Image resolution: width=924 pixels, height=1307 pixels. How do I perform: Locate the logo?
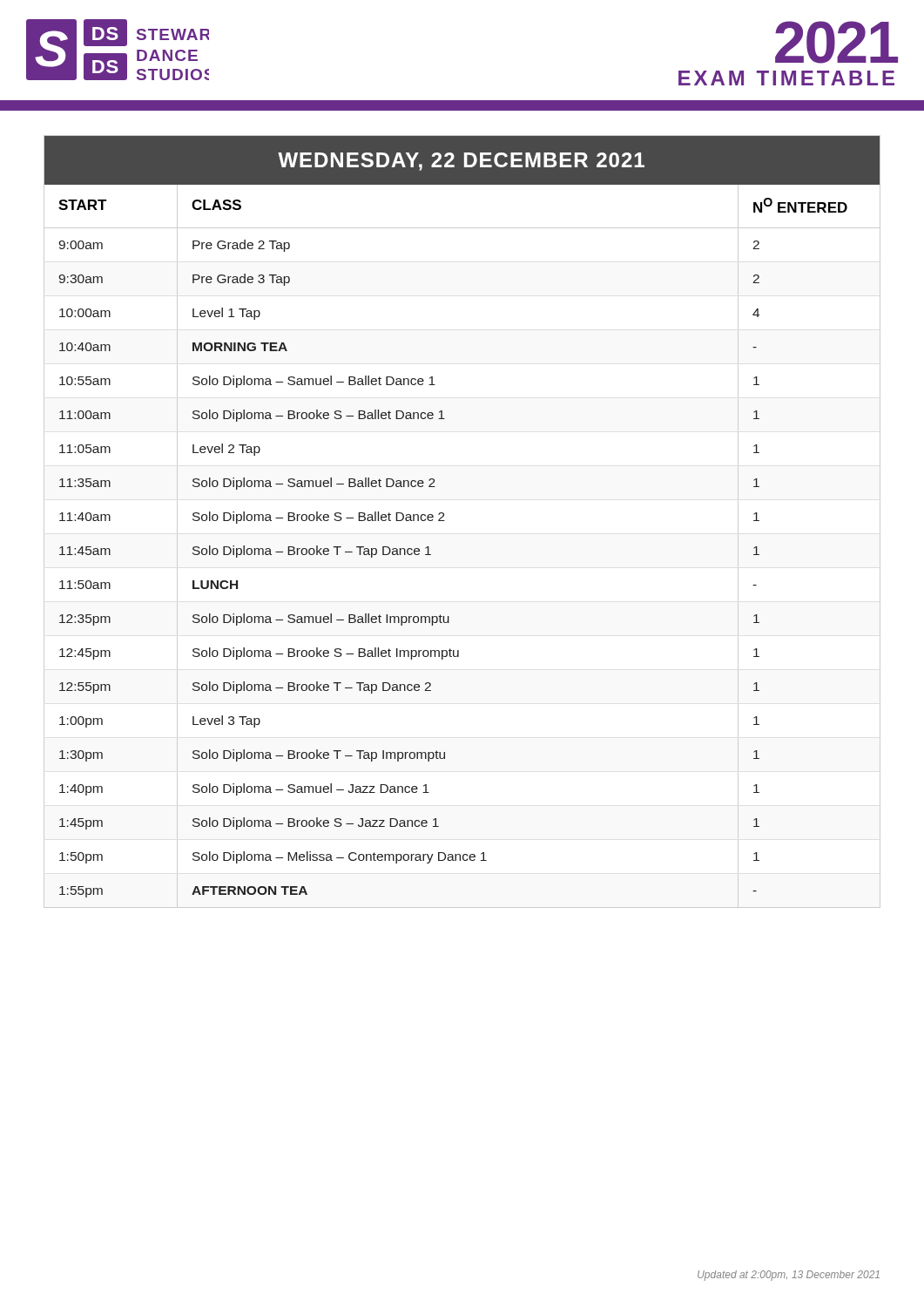point(462,50)
